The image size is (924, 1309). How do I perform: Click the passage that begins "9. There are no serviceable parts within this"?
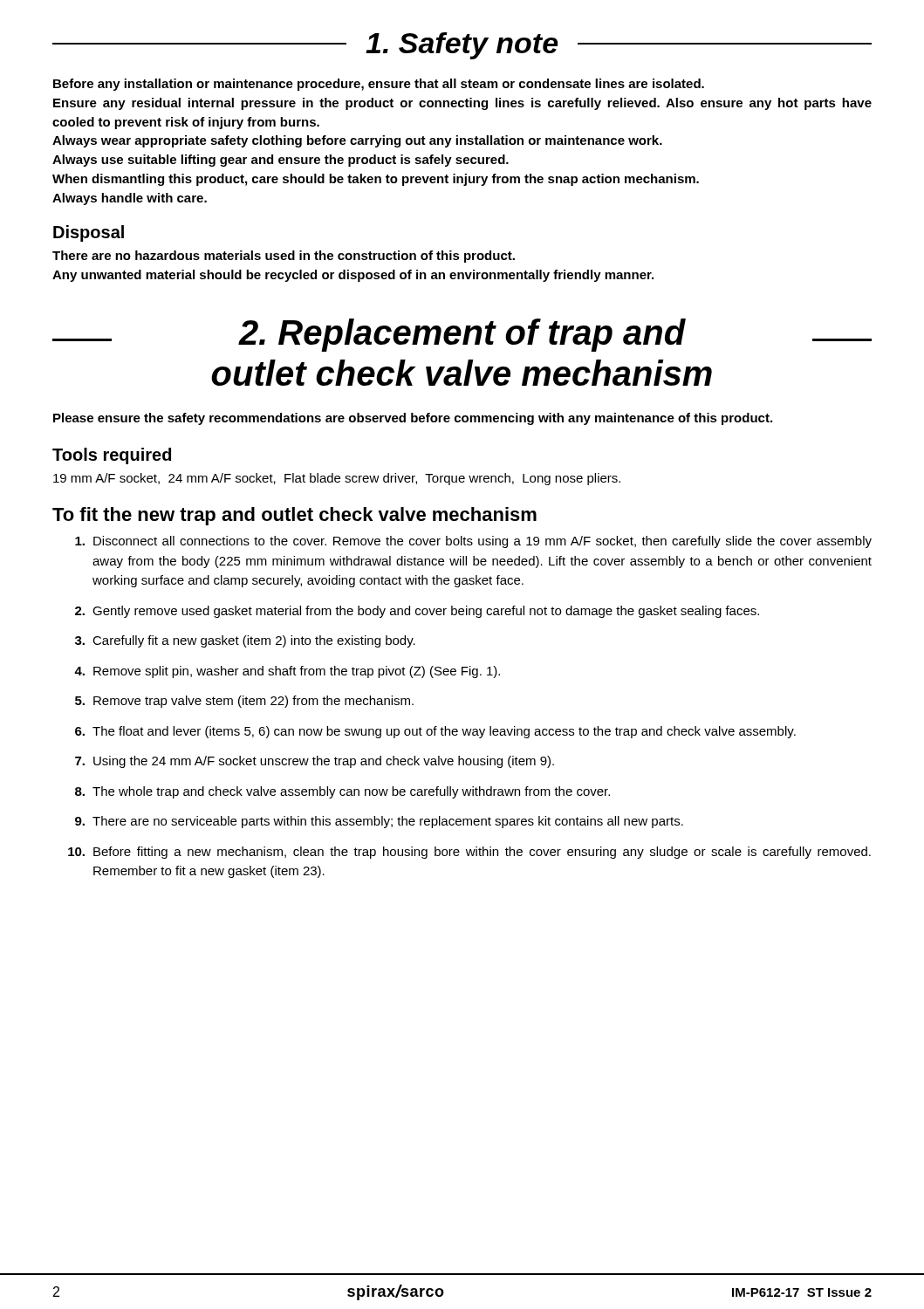click(x=462, y=822)
